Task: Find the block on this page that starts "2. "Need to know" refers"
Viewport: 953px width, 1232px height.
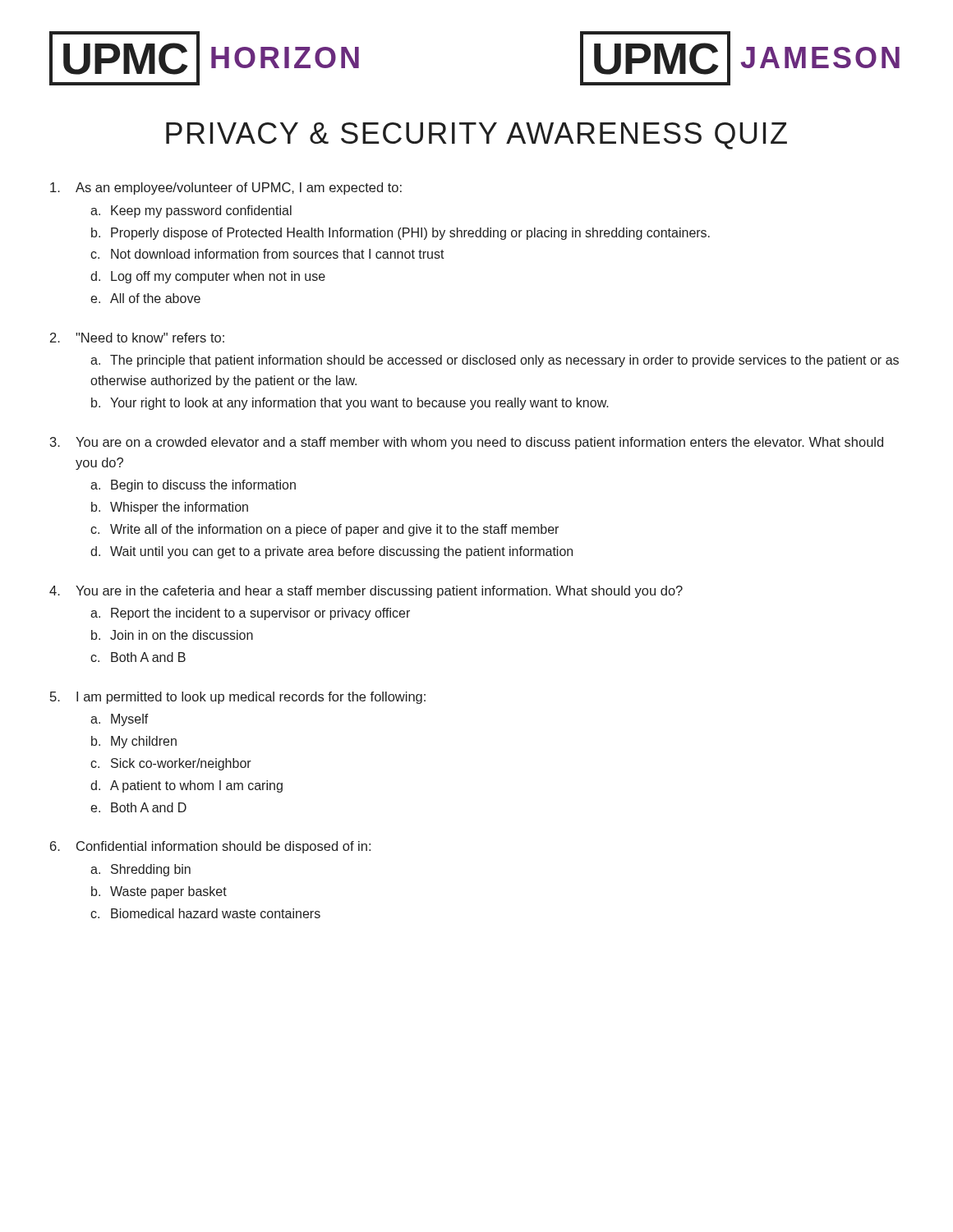Action: click(476, 371)
